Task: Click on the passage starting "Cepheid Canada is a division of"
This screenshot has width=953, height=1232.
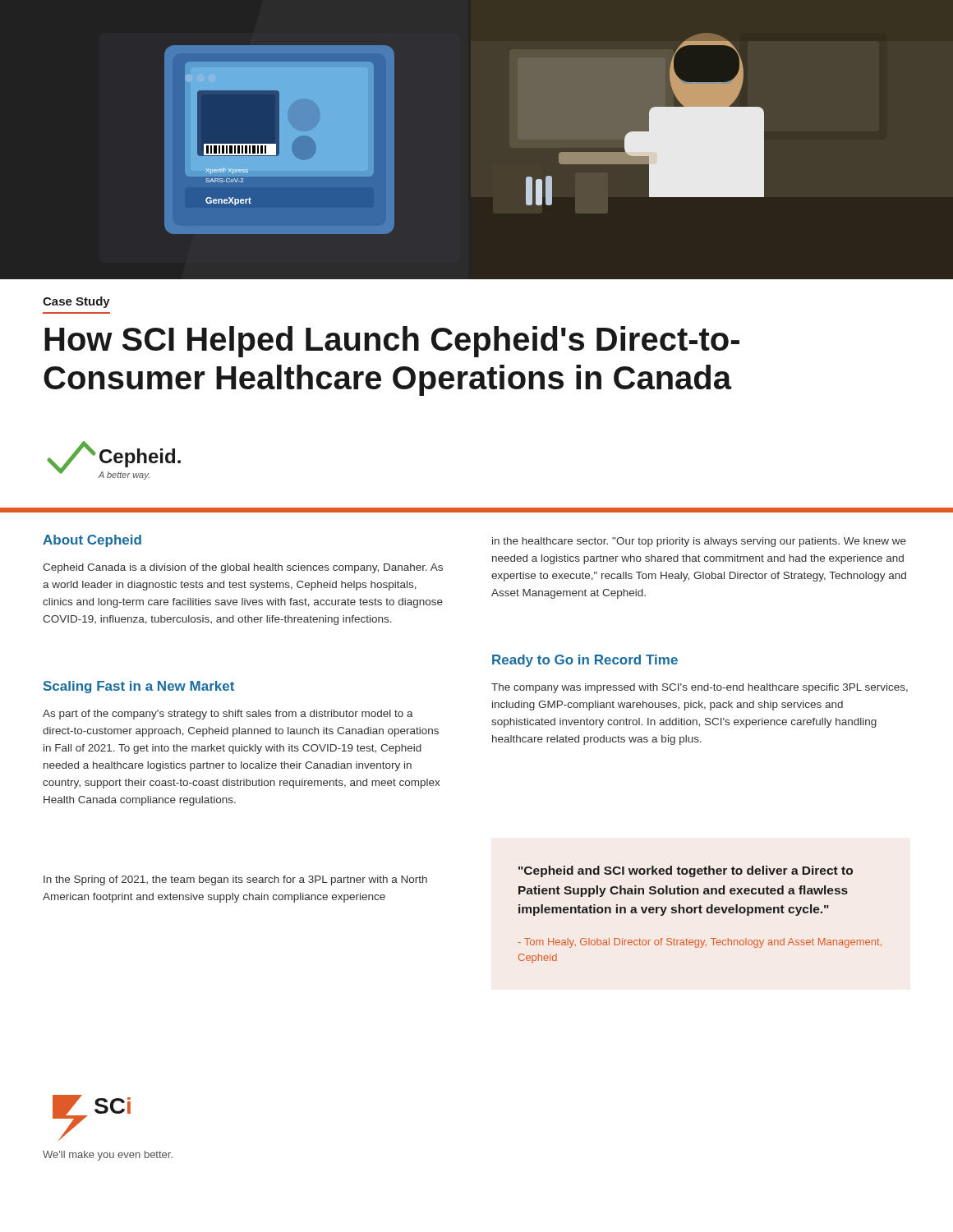Action: coord(244,593)
